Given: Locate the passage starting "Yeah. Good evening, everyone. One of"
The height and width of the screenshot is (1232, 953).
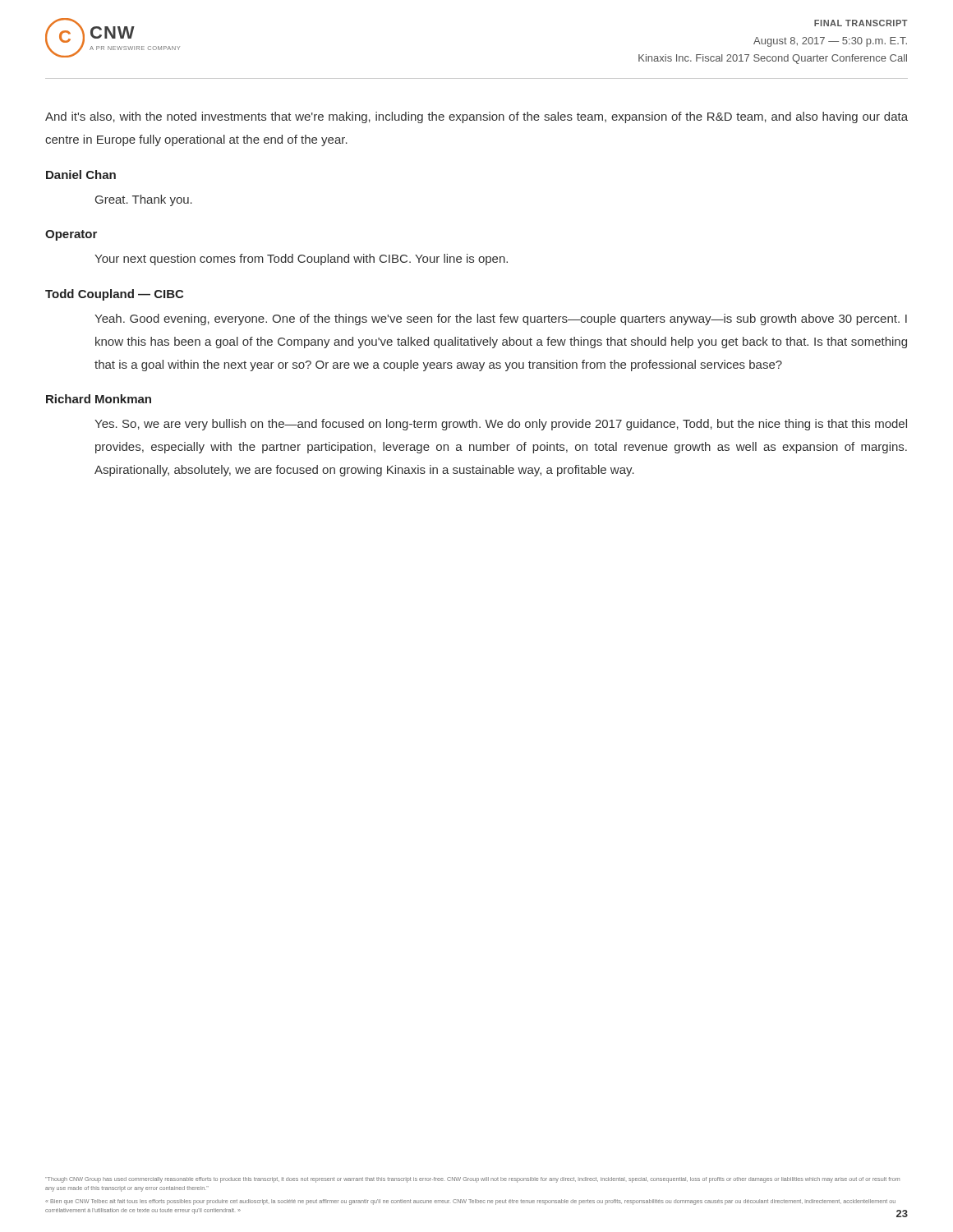Looking at the screenshot, I should pos(501,341).
